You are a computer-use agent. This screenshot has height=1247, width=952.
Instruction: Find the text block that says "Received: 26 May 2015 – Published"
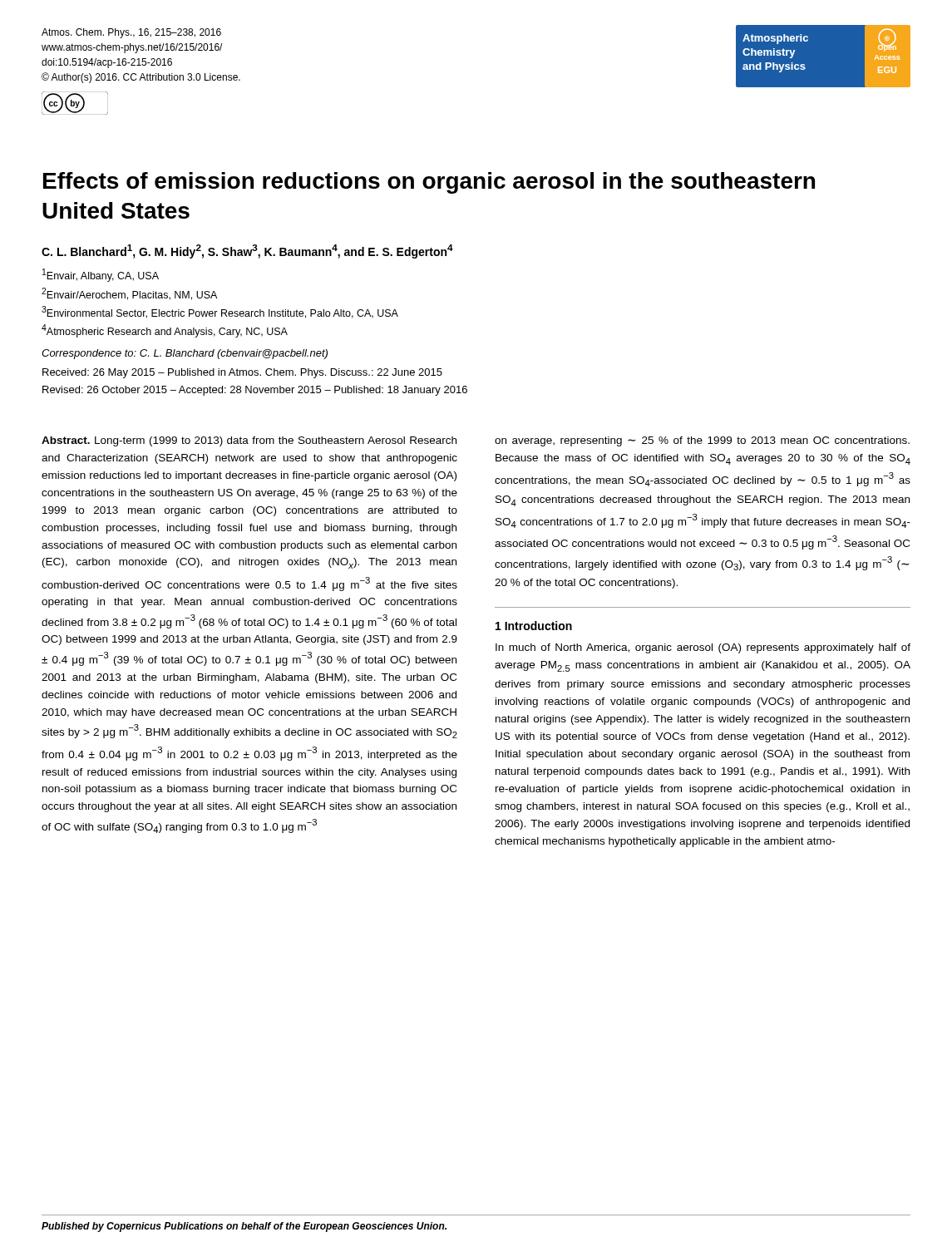click(255, 381)
